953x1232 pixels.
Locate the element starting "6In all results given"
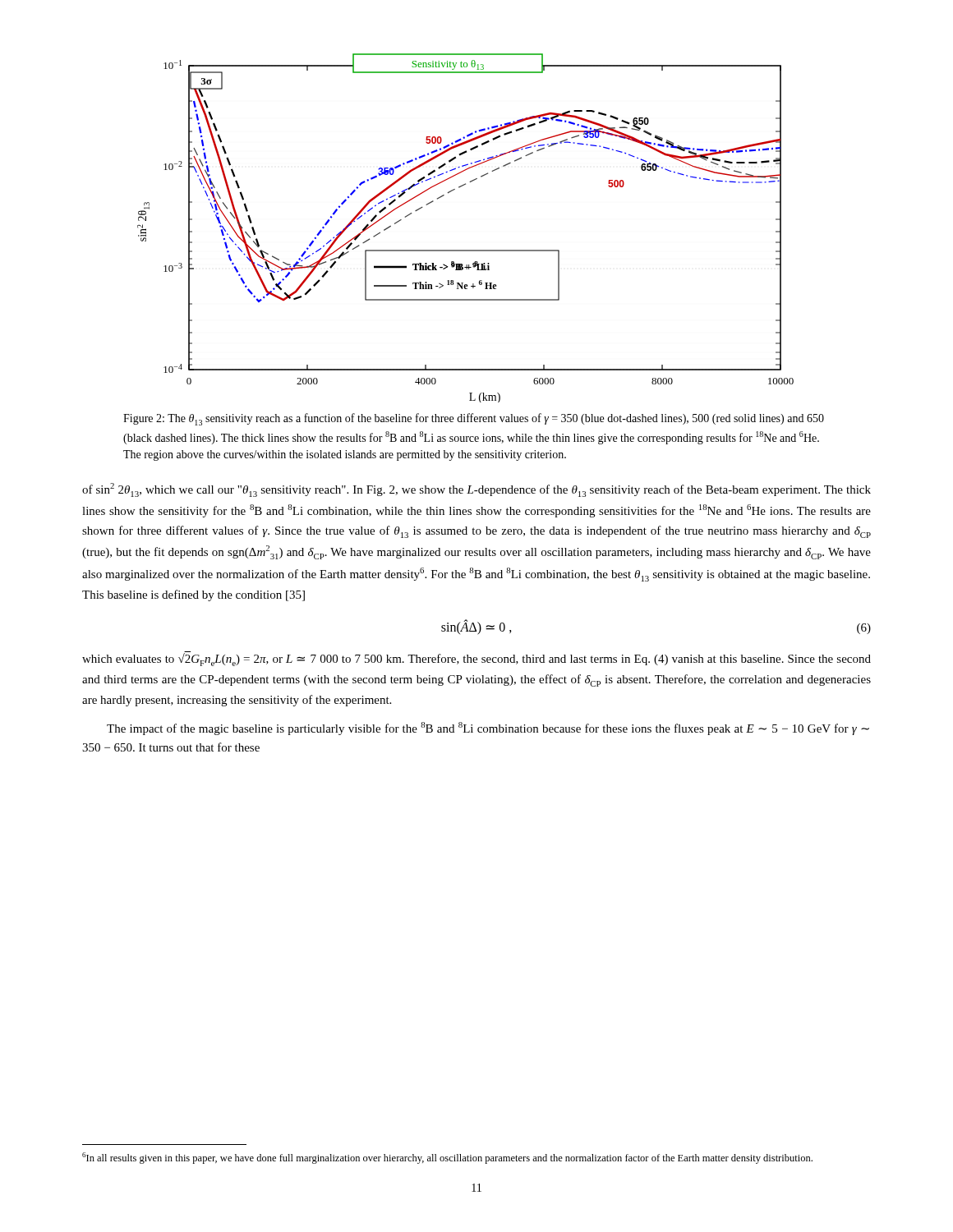[x=448, y=1158]
